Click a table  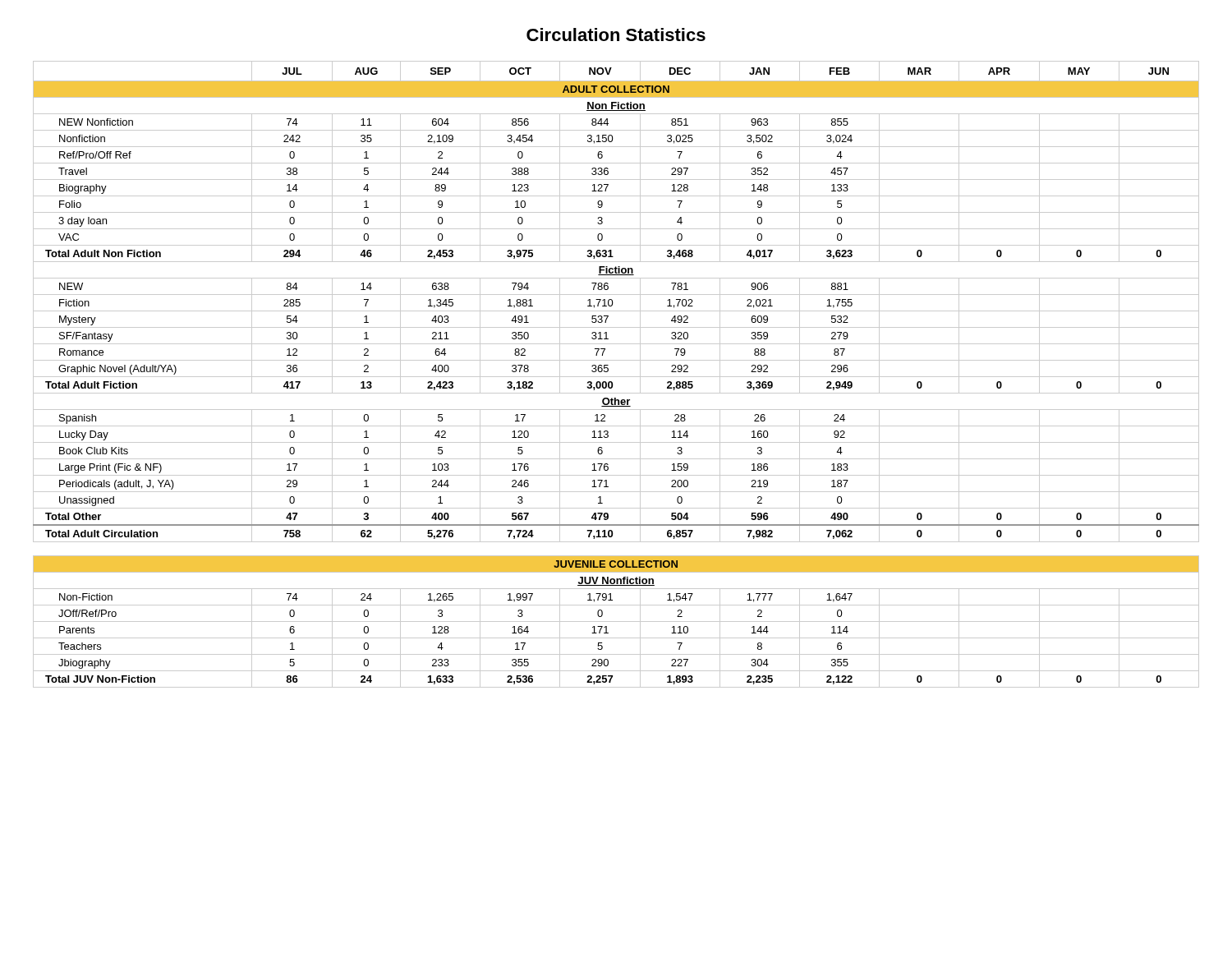(616, 374)
